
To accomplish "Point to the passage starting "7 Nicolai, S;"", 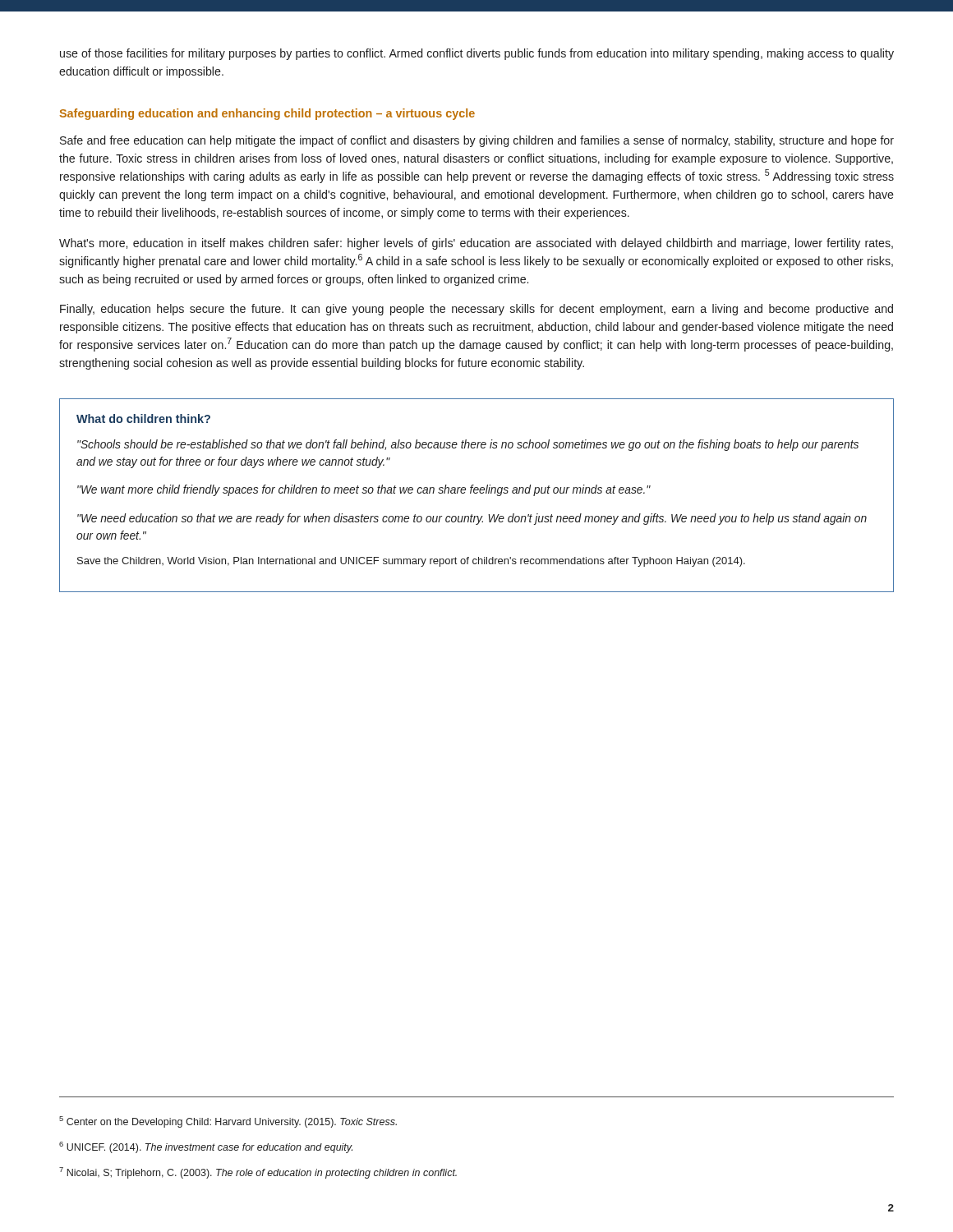I will (258, 1173).
